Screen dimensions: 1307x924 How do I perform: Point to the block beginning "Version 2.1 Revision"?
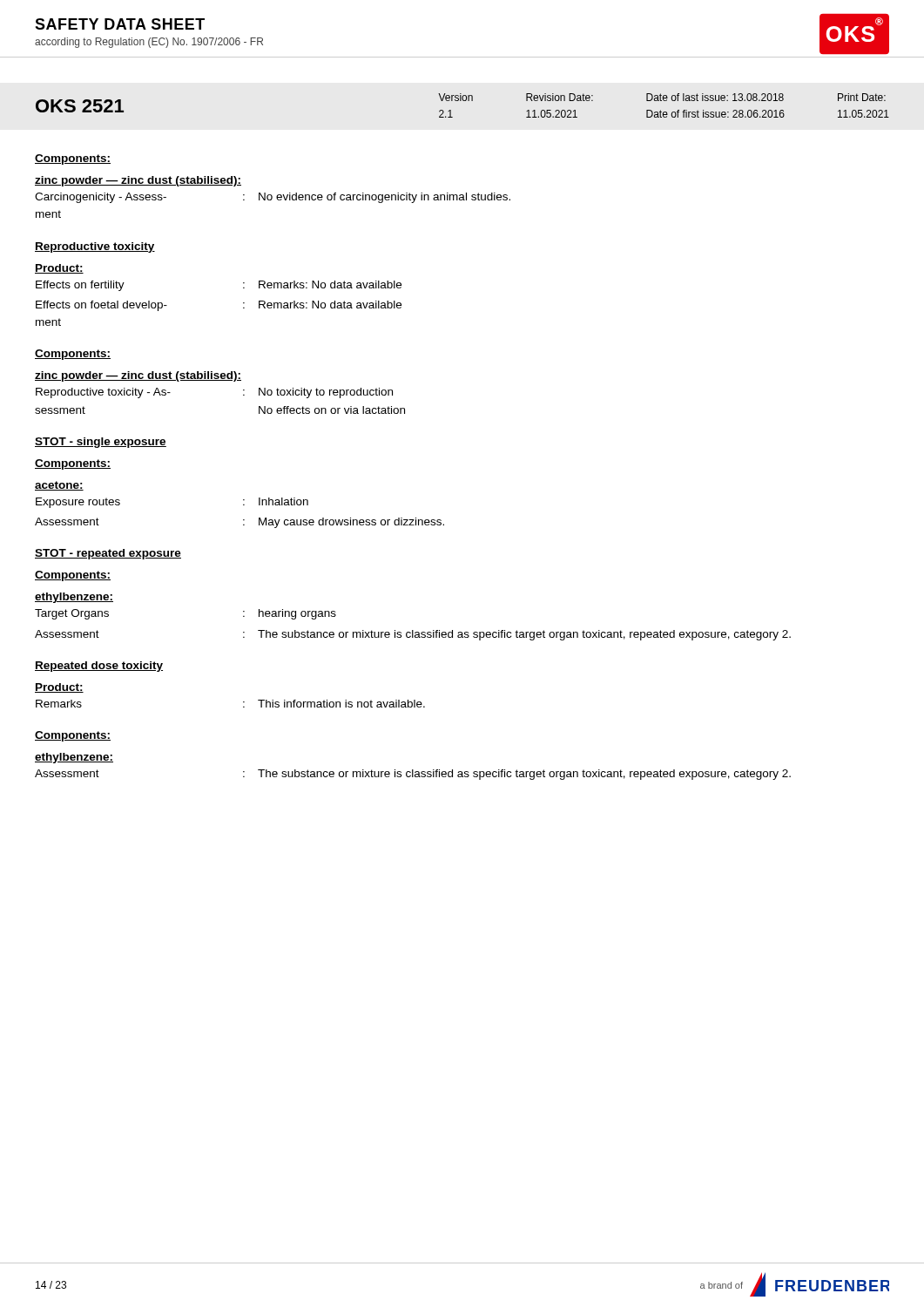coord(664,106)
